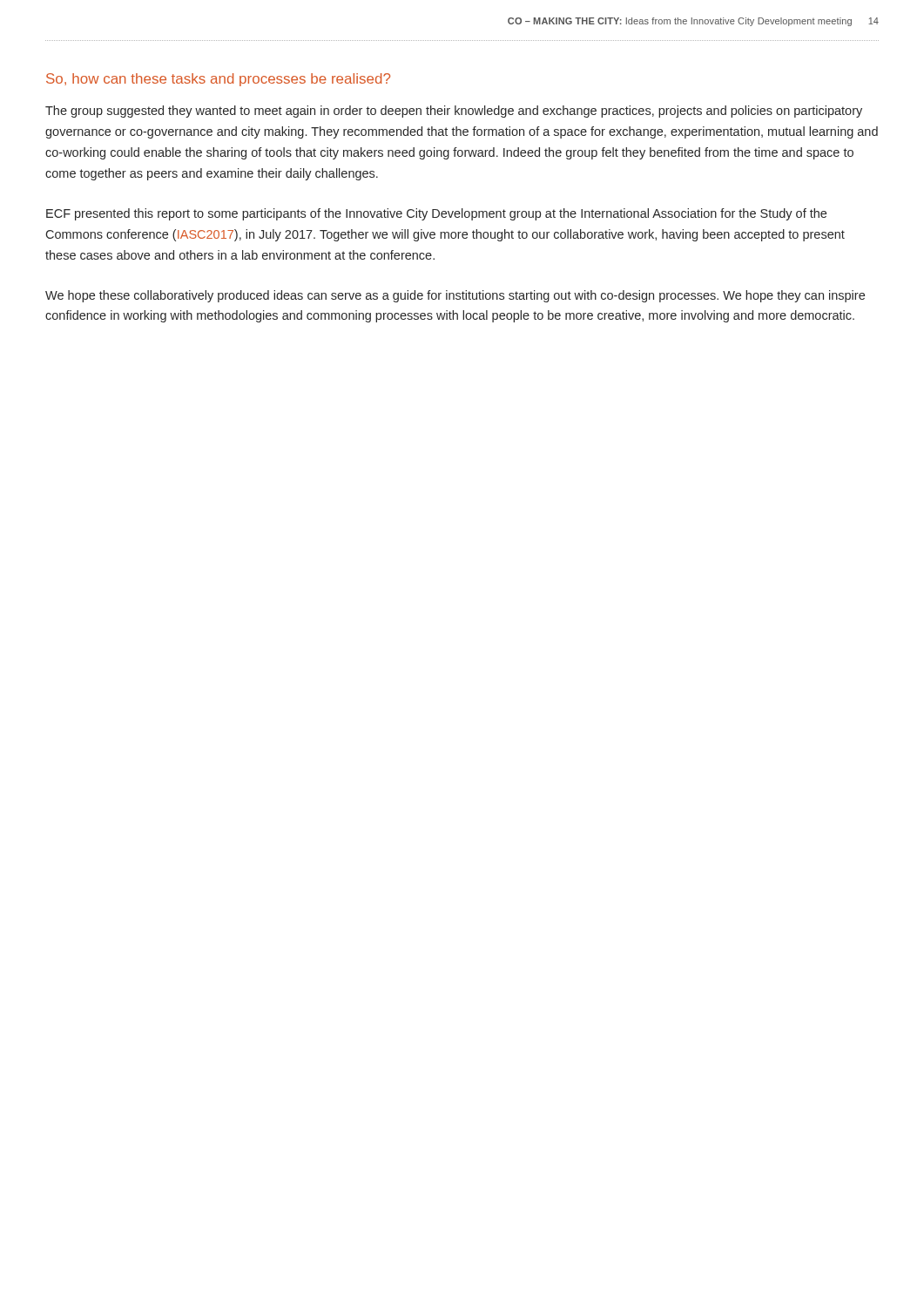The width and height of the screenshot is (924, 1307).
Task: Where is the passage that starts "The group suggested they wanted to"?
Action: [462, 143]
